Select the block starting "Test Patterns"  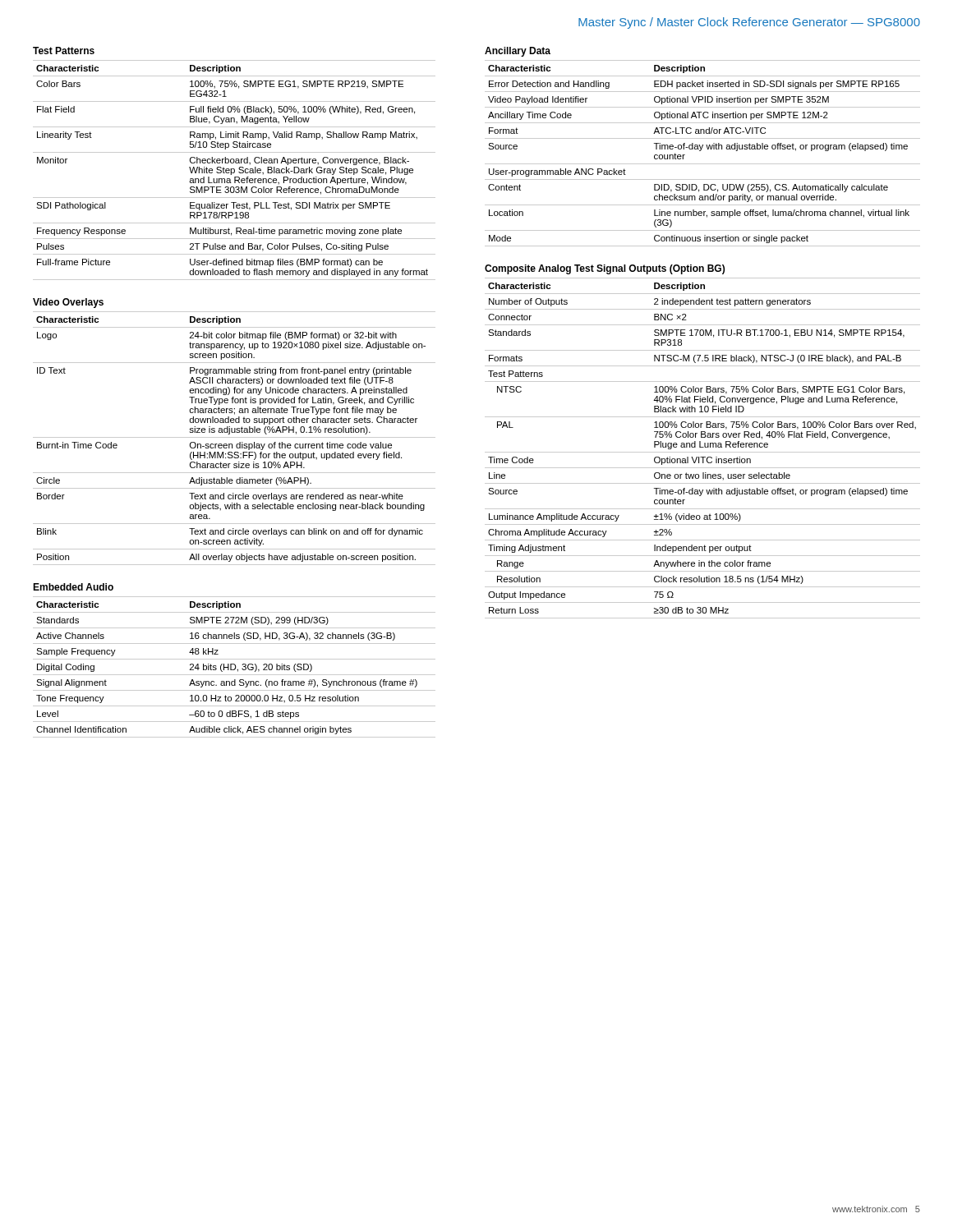click(64, 51)
